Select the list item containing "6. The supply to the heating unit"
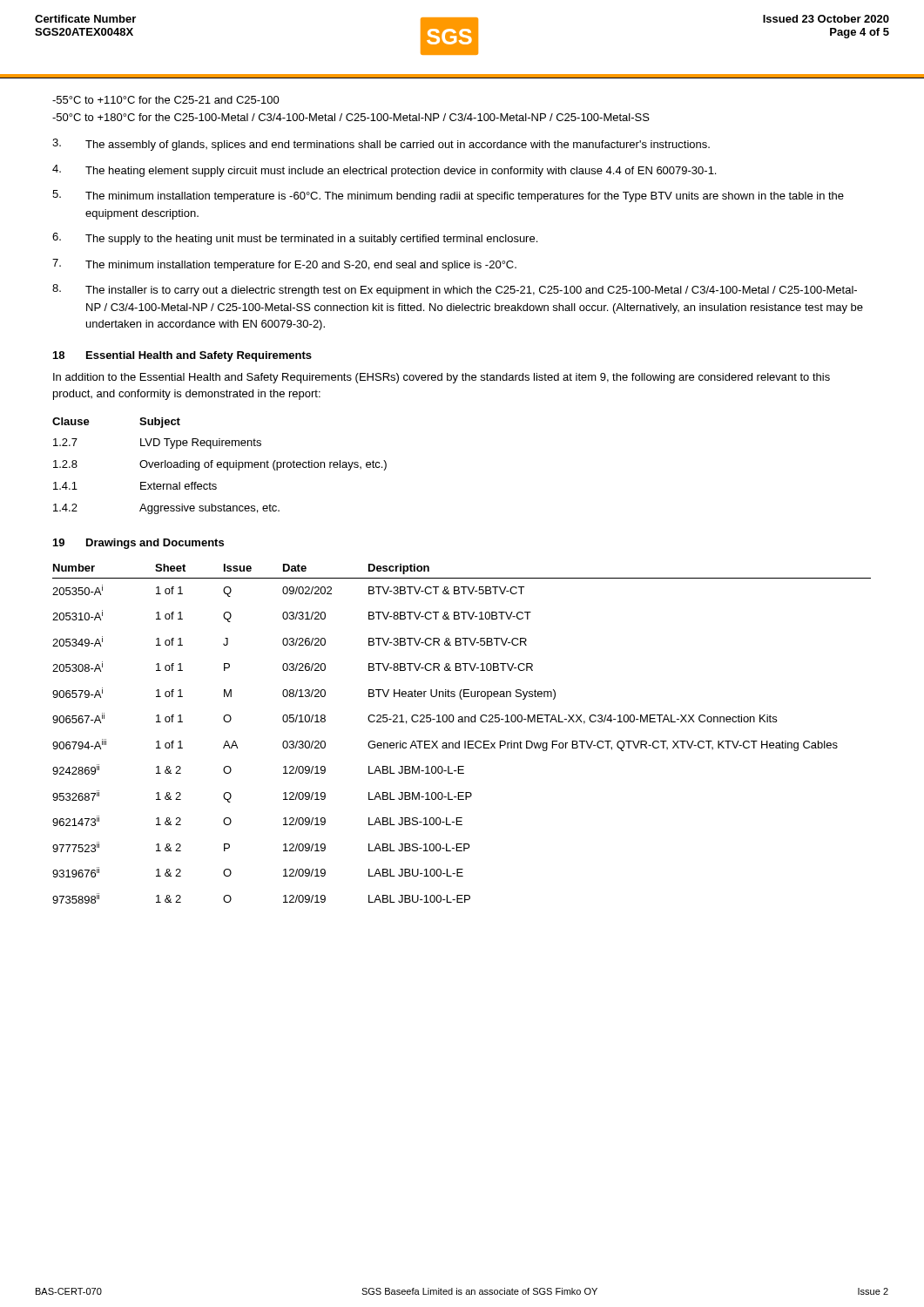Image resolution: width=924 pixels, height=1307 pixels. (462, 239)
